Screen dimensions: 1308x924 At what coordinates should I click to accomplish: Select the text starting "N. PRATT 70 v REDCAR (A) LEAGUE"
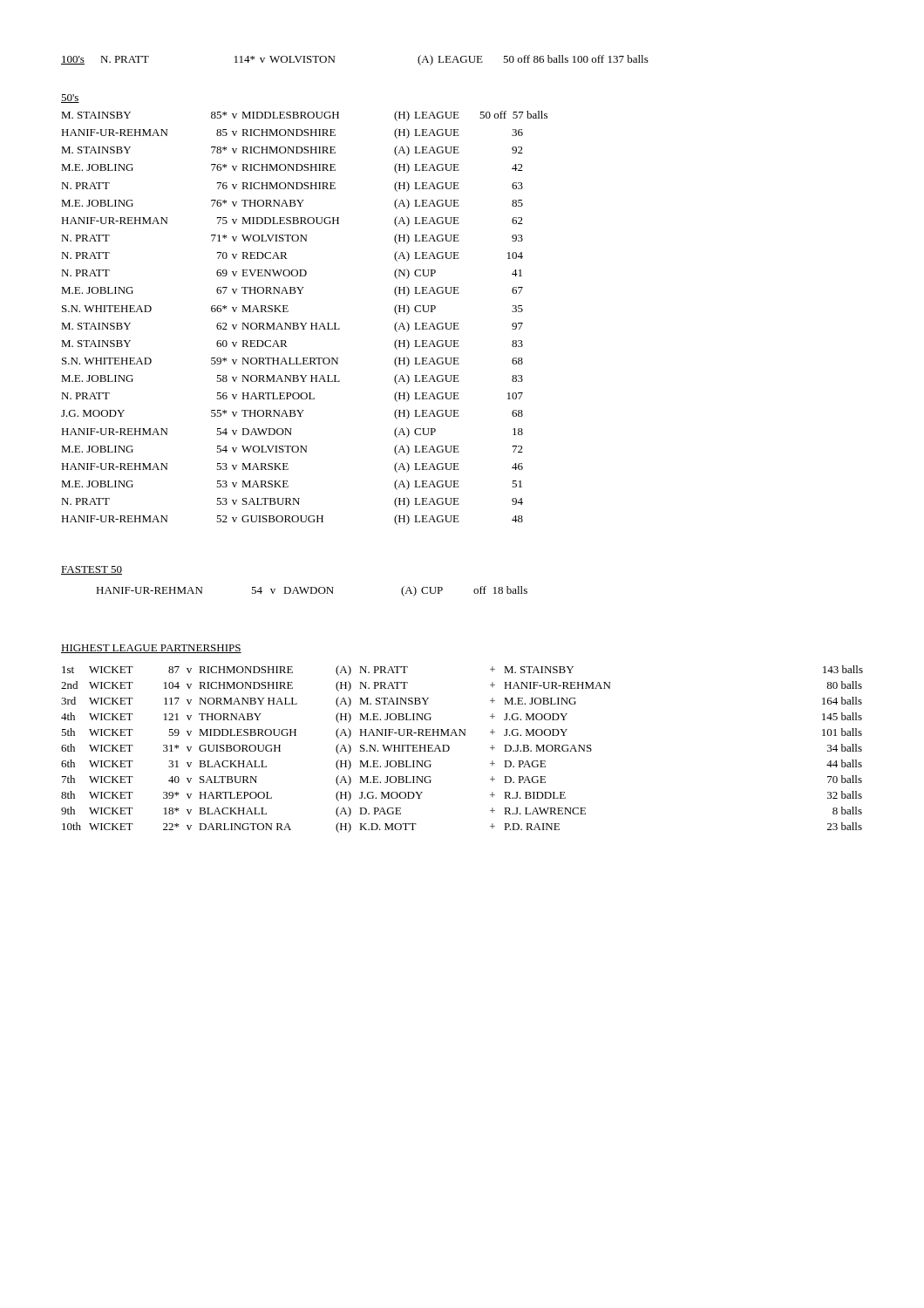pos(292,256)
